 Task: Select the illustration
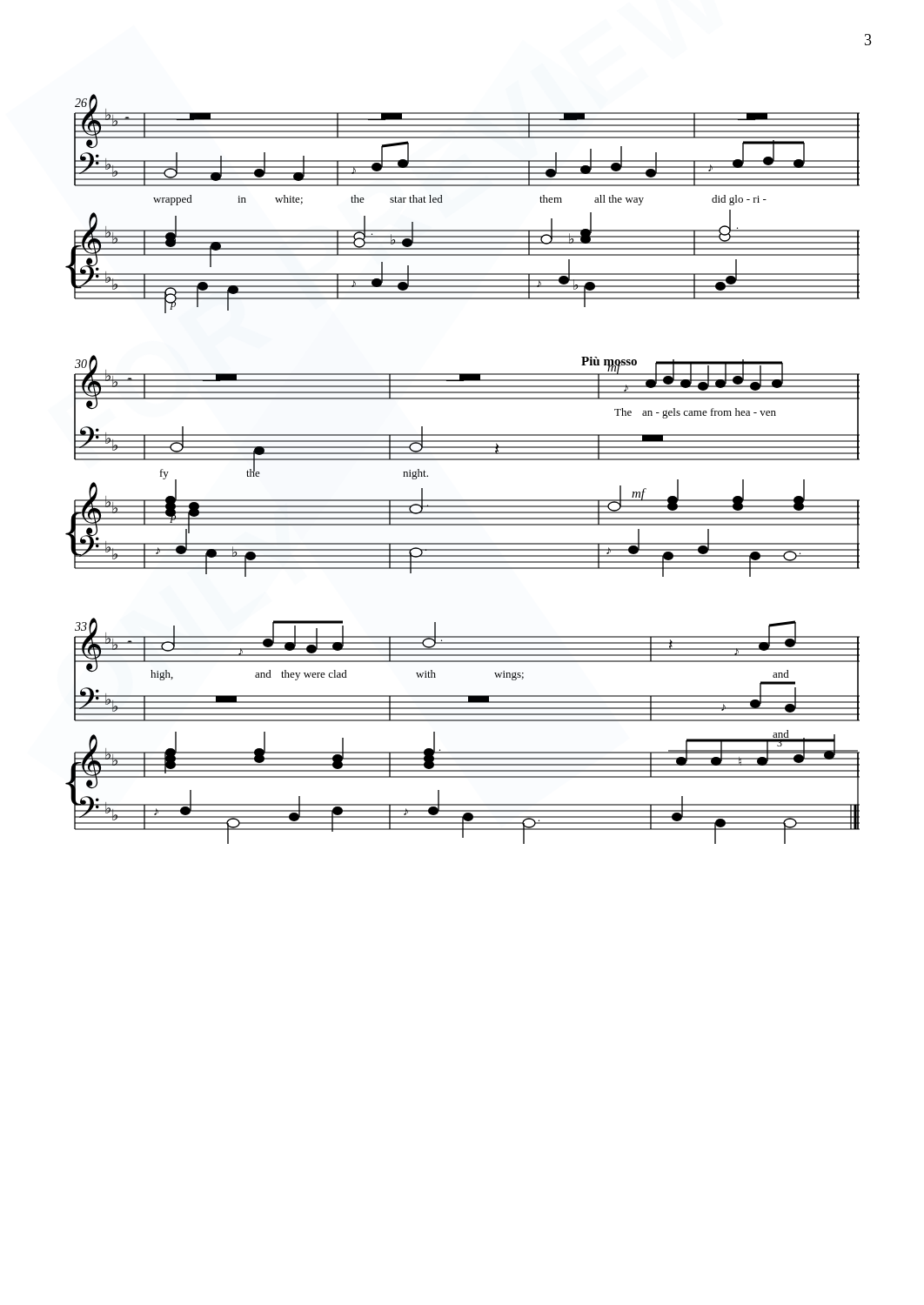tap(465, 666)
